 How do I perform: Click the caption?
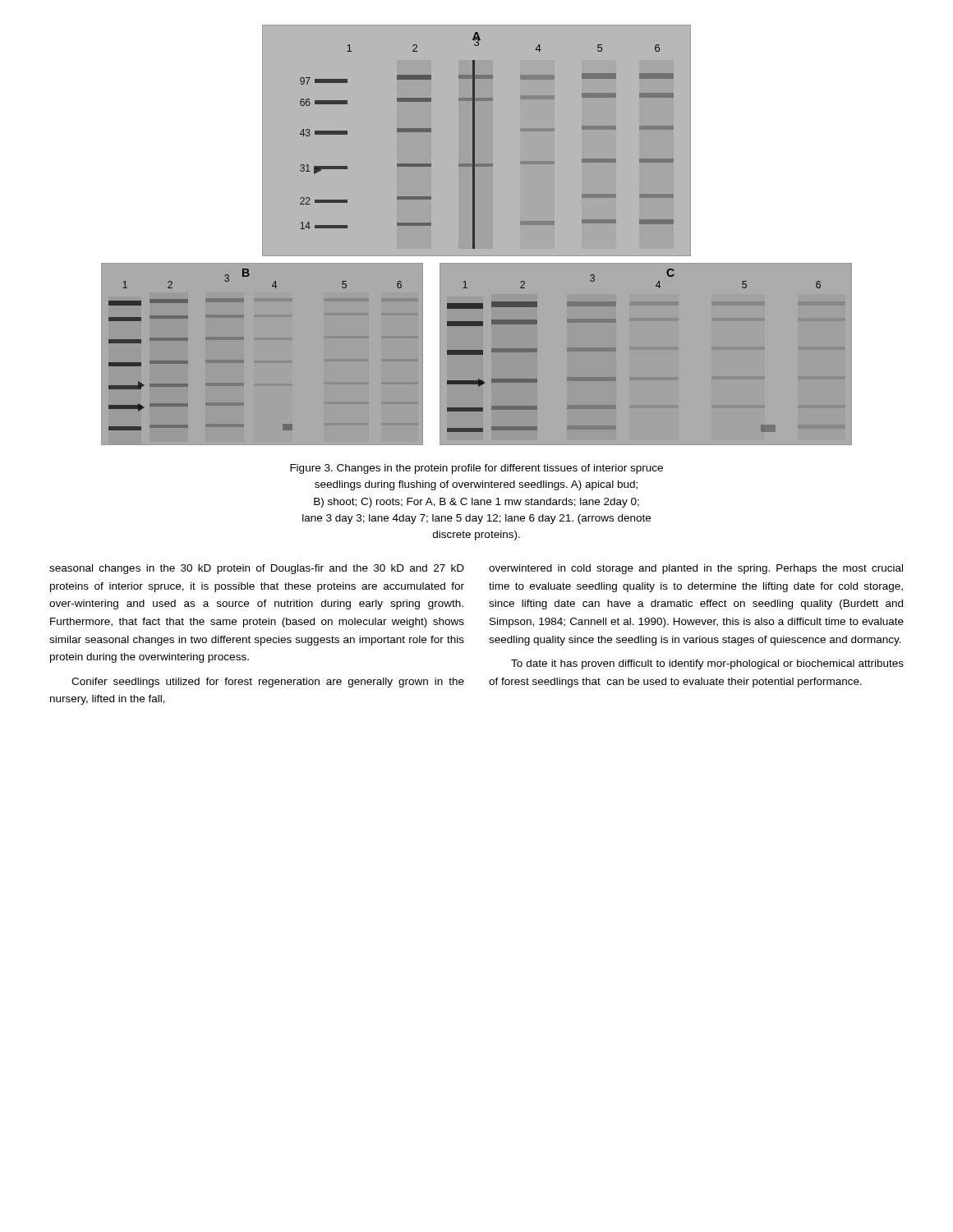pyautogui.click(x=476, y=501)
